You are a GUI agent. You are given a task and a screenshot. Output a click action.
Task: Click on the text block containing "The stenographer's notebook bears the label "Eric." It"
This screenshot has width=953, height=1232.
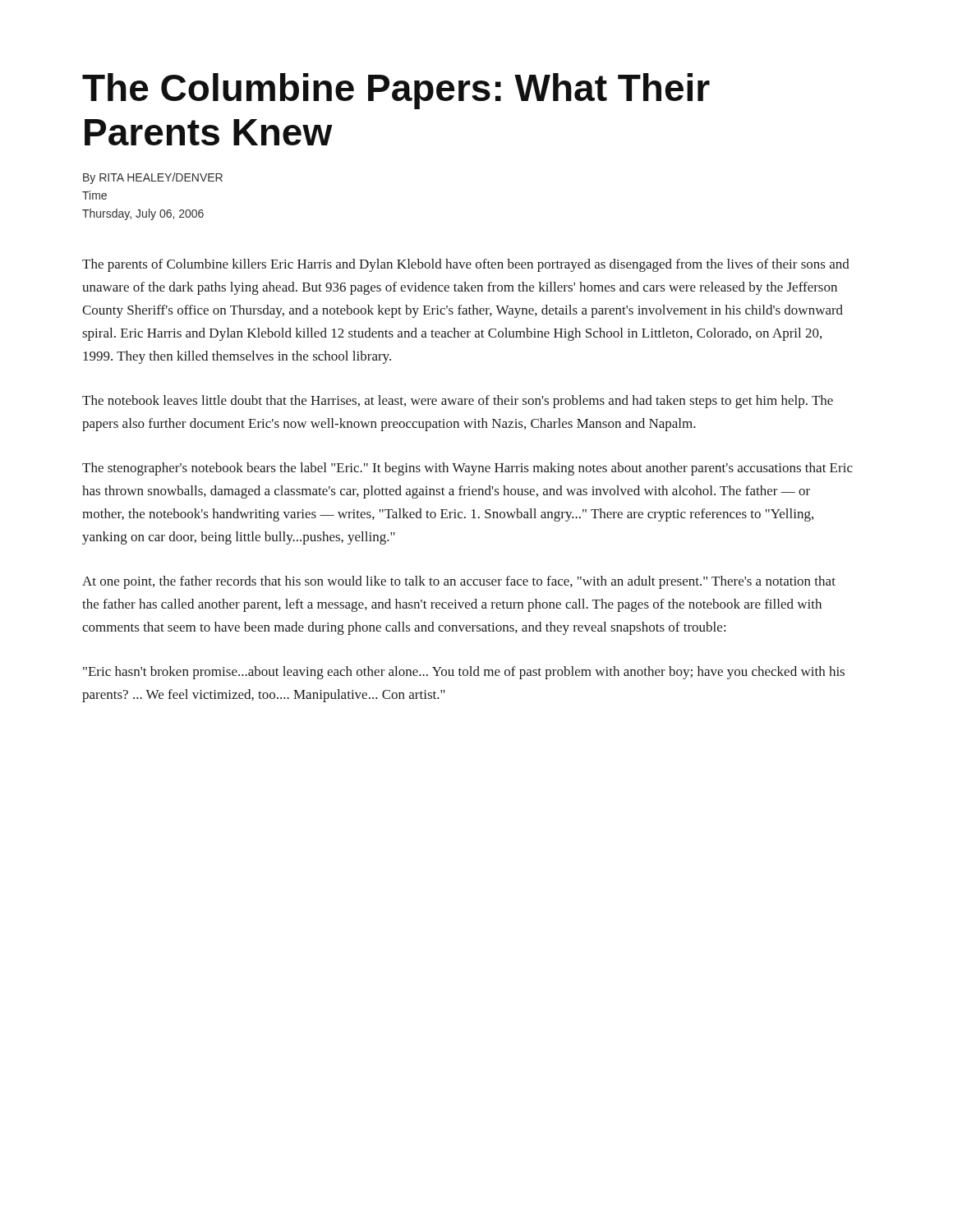click(467, 502)
